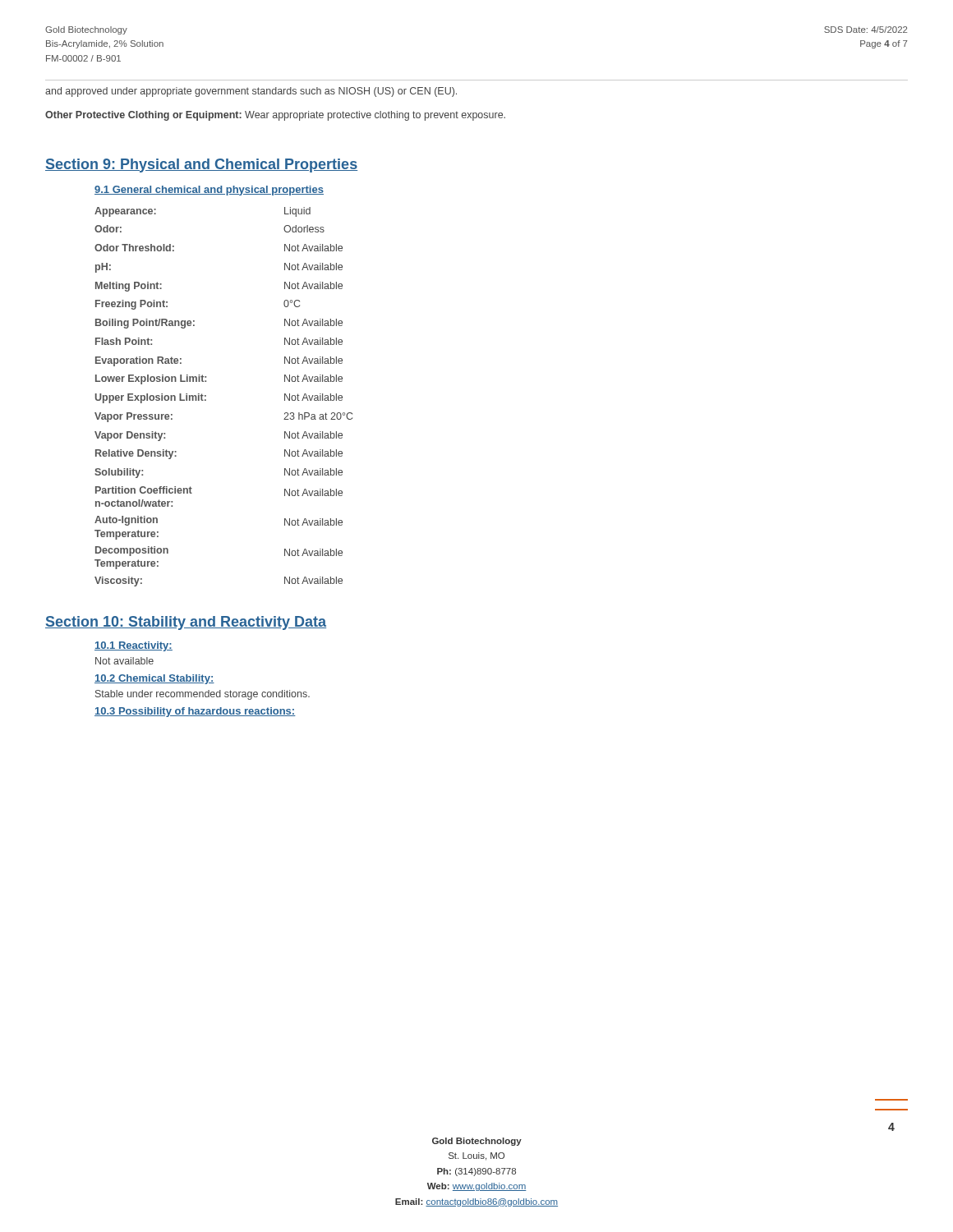Viewport: 953px width, 1232px height.
Task: Select the text block starting "Not available"
Action: (x=124, y=661)
